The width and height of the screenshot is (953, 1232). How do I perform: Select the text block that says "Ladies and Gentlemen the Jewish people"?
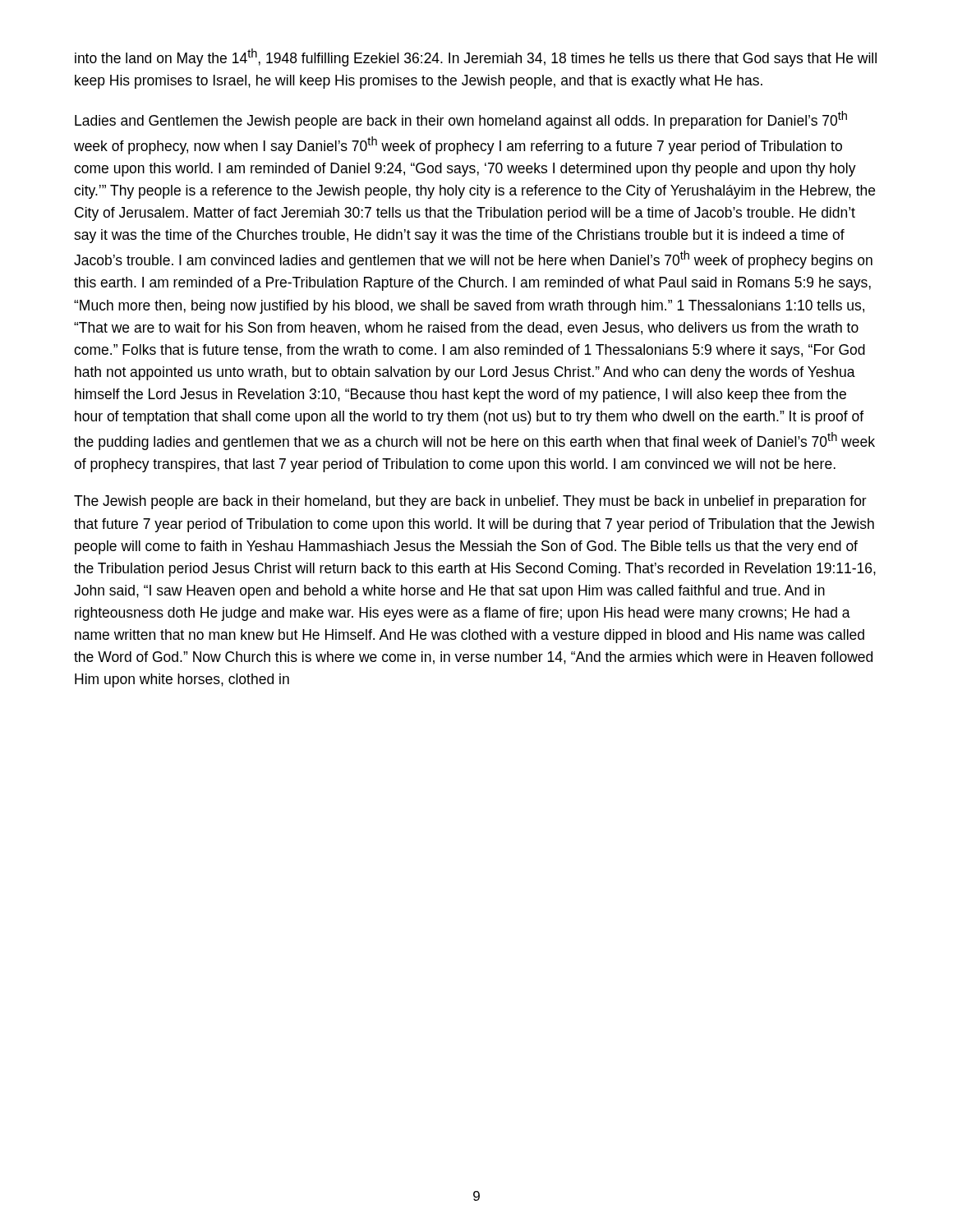tap(475, 291)
